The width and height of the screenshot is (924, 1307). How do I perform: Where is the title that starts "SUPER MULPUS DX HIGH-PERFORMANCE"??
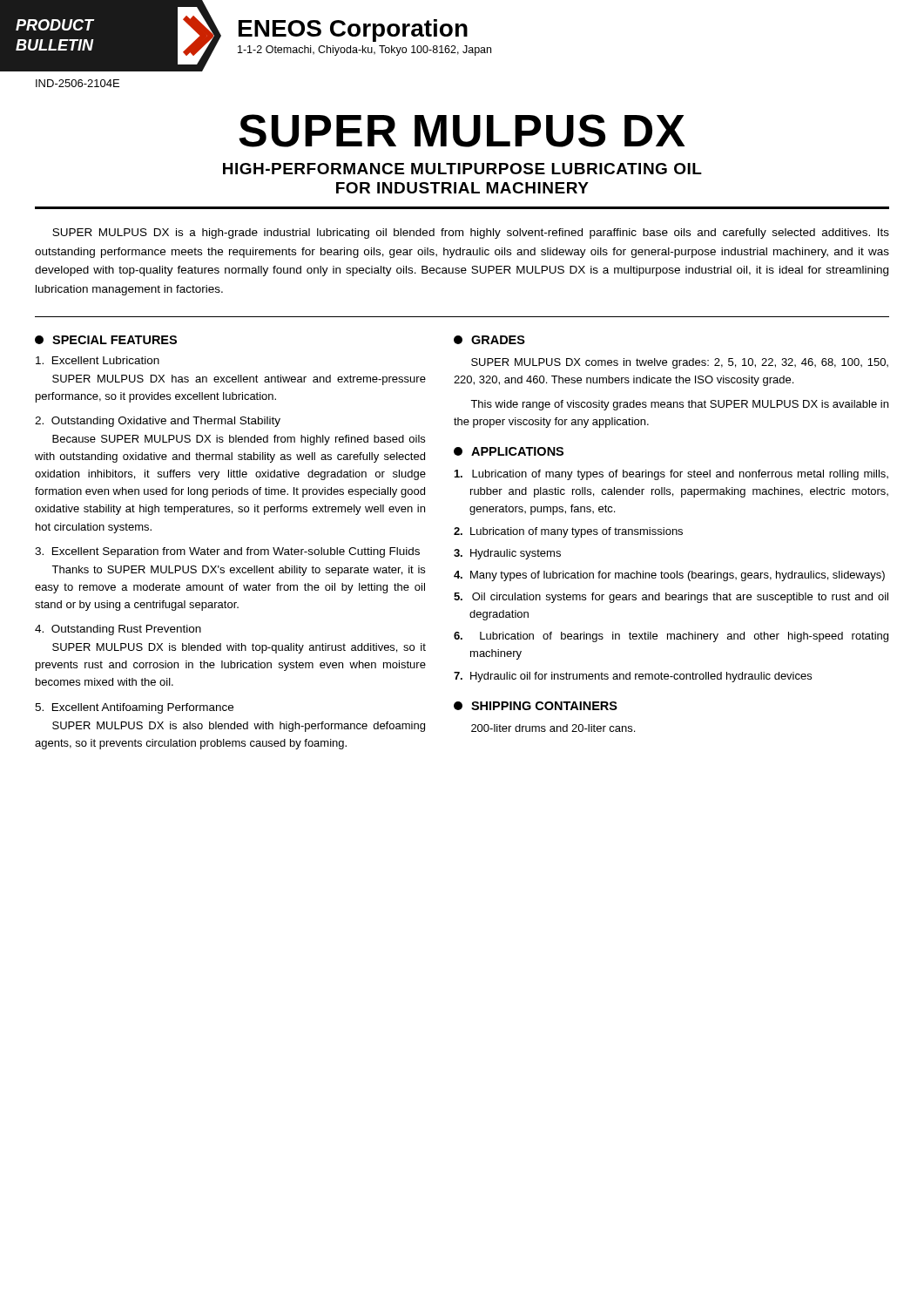[462, 152]
